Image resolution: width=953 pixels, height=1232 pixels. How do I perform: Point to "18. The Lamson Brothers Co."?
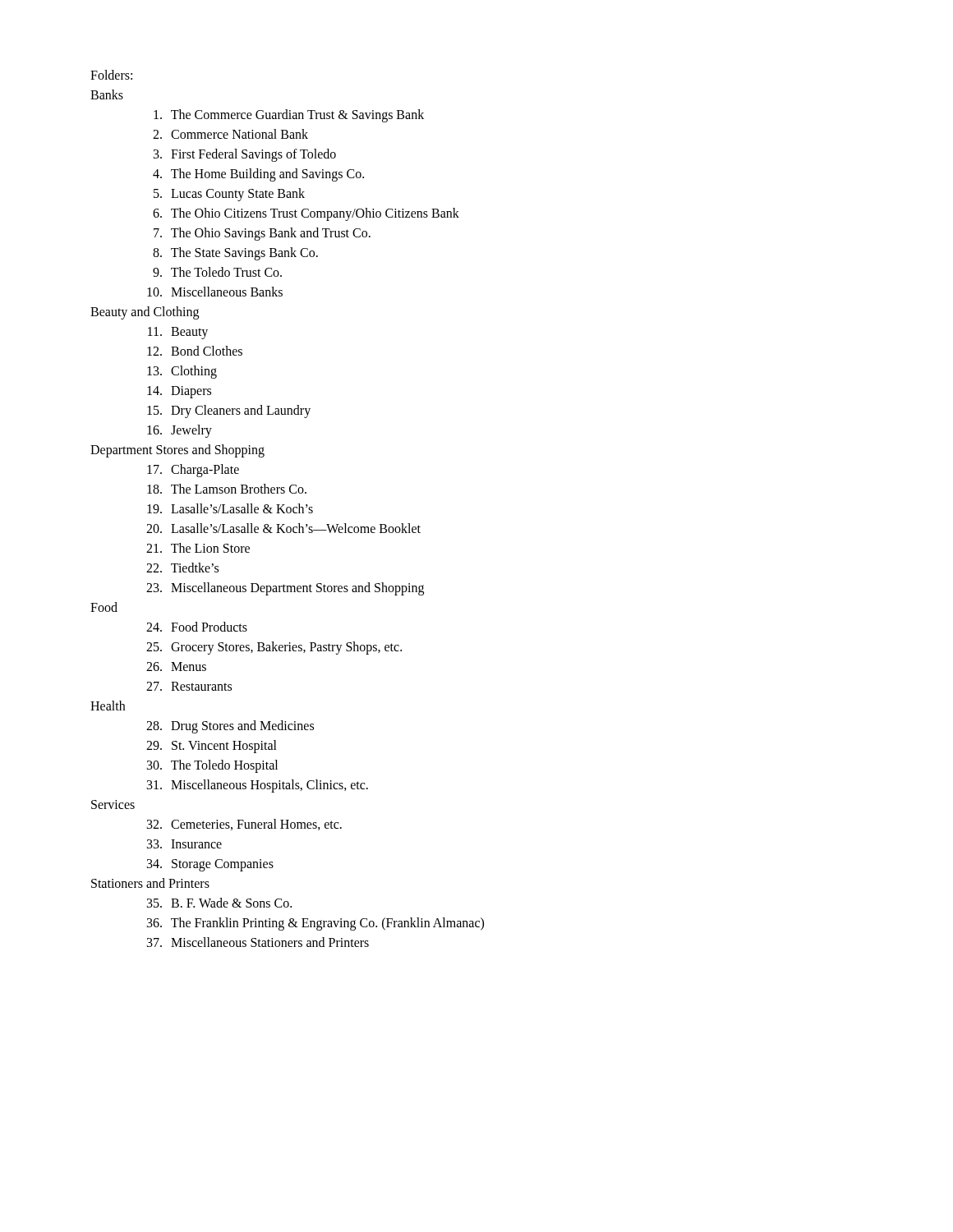[223, 489]
